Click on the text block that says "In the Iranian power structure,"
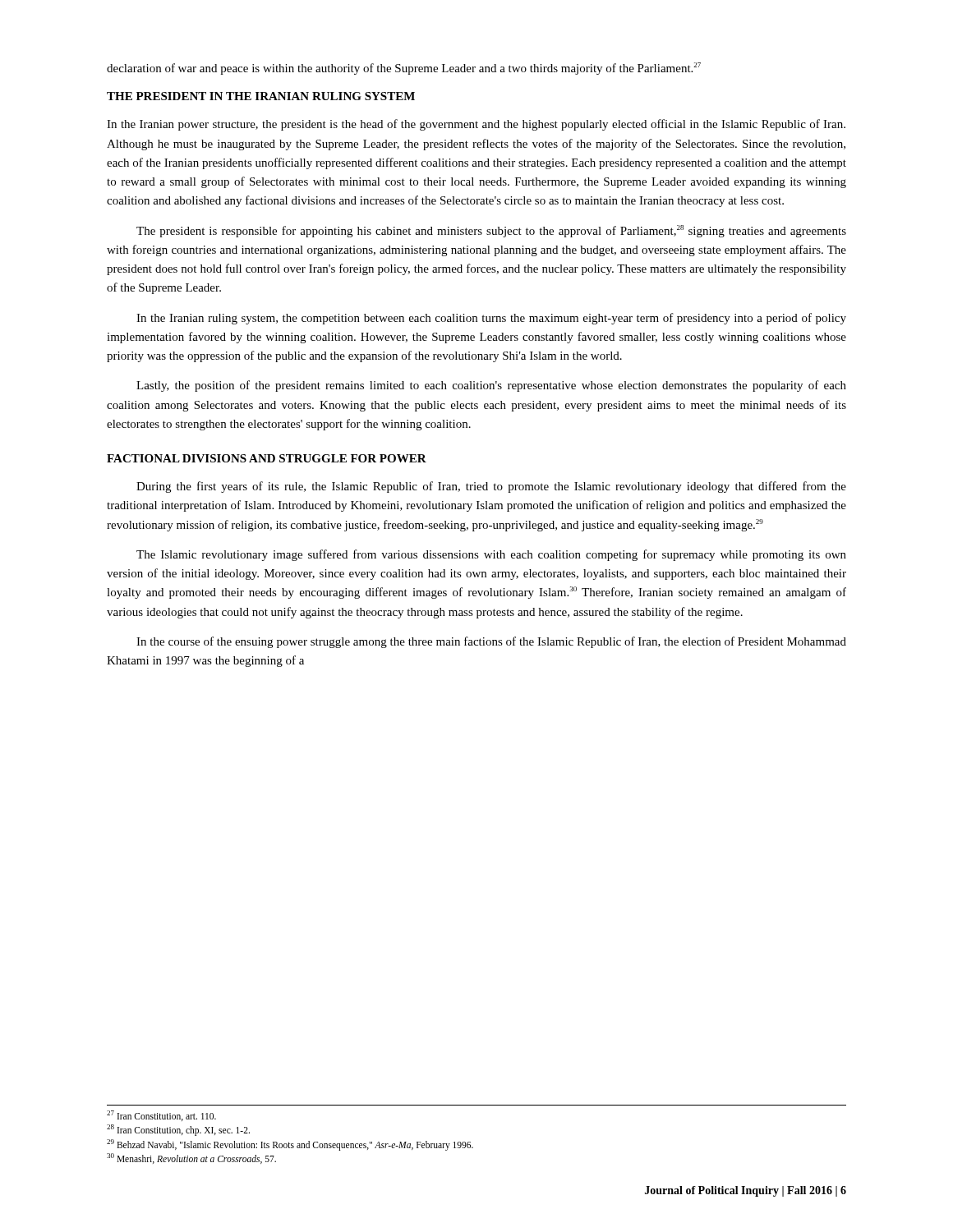Image resolution: width=953 pixels, height=1232 pixels. 476,163
